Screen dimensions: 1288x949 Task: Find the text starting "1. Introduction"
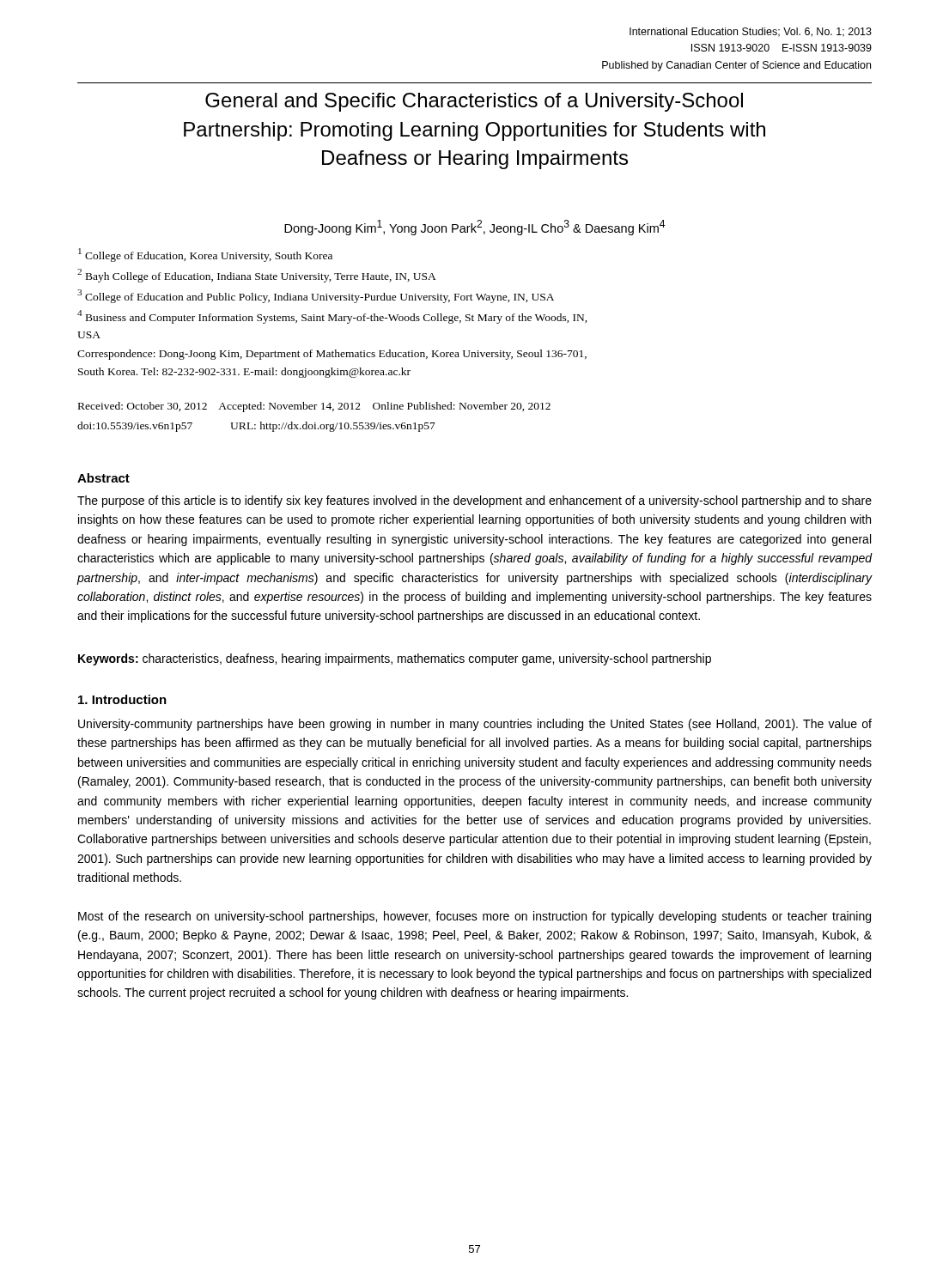[x=122, y=699]
